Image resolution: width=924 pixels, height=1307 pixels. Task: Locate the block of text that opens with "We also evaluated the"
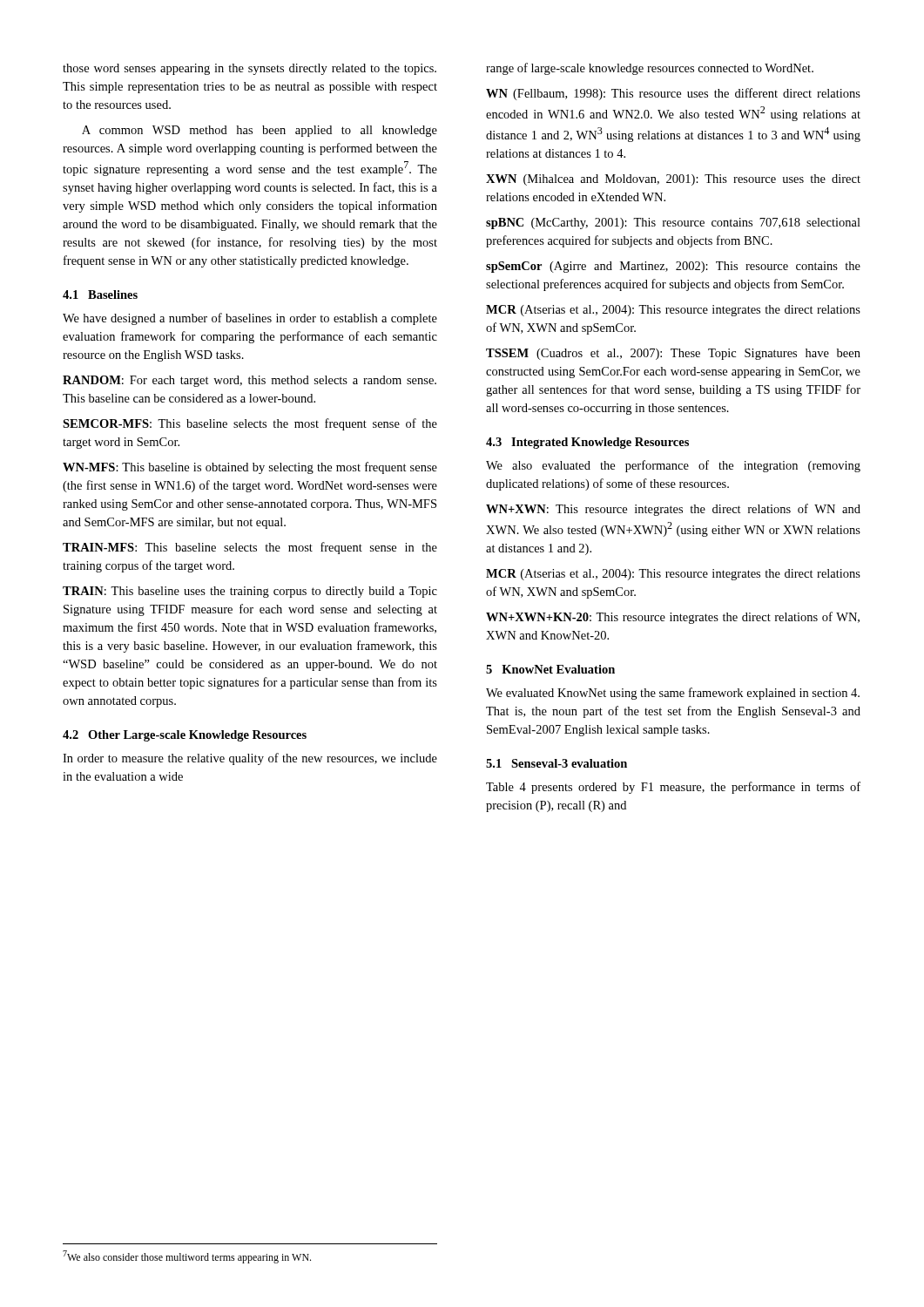[673, 475]
